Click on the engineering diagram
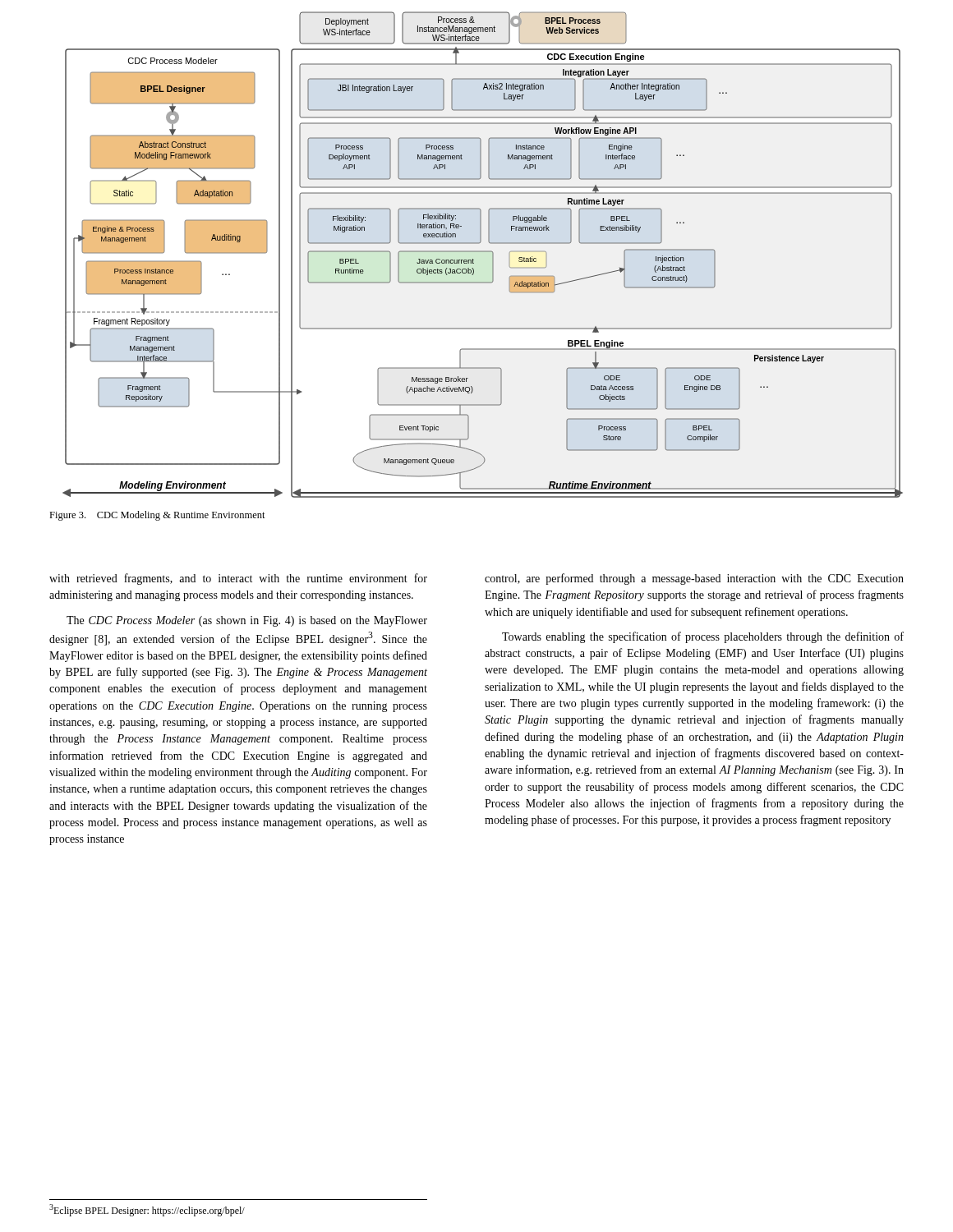Viewport: 953px width, 1232px height. [x=476, y=260]
